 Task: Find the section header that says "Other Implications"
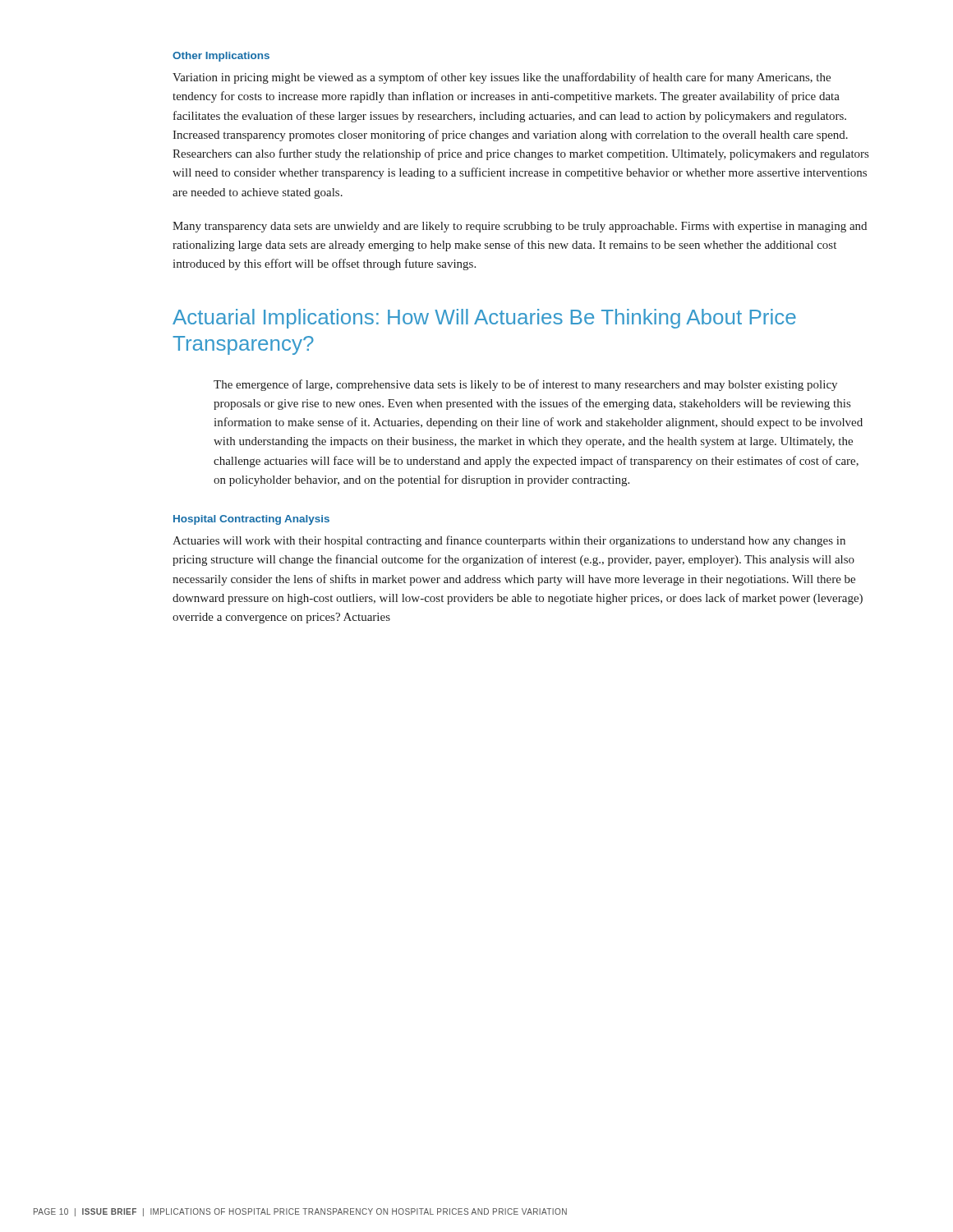[221, 55]
